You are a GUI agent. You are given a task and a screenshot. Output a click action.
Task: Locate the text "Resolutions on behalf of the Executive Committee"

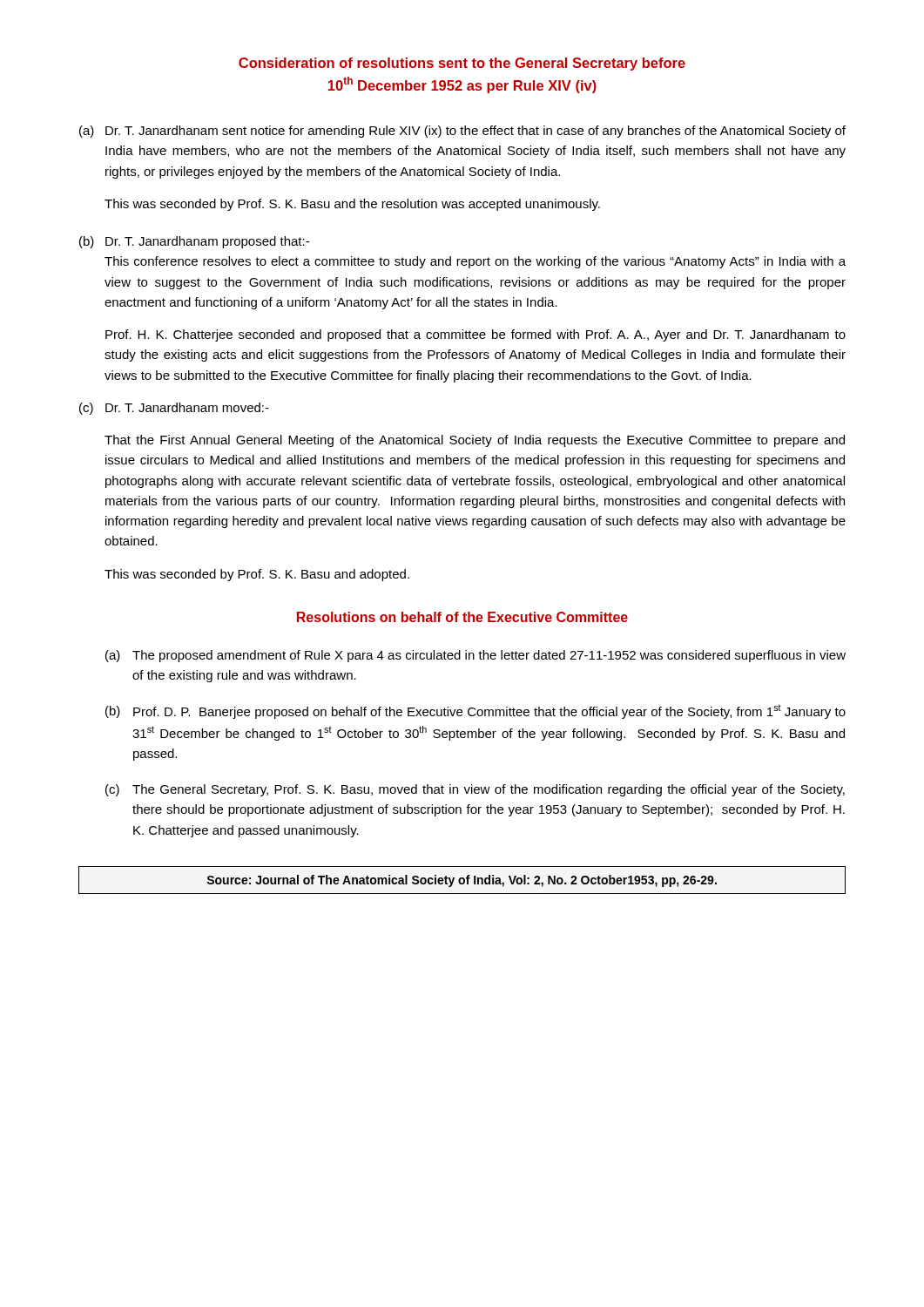(462, 617)
